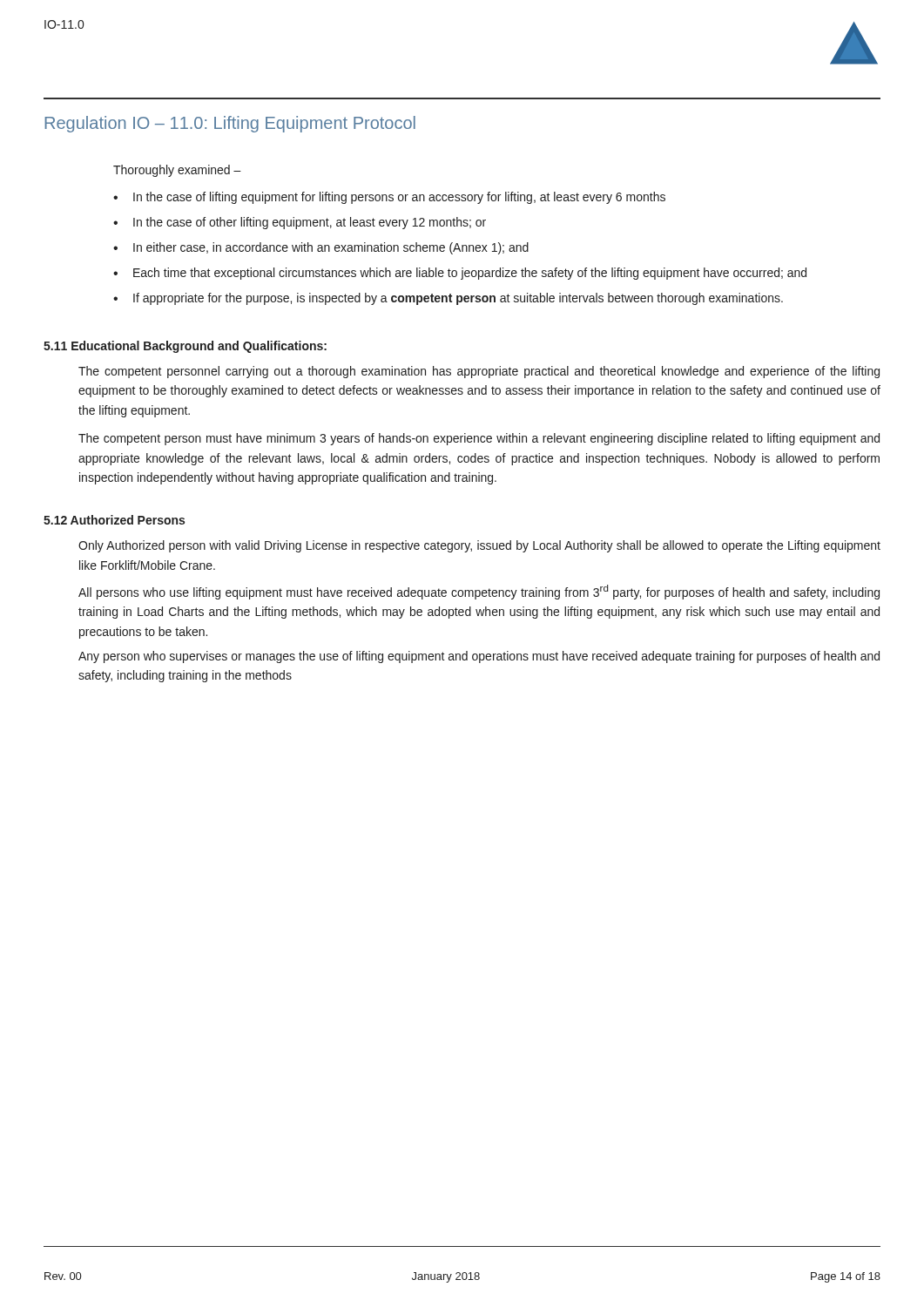The image size is (924, 1307).
Task: Locate the section header that says "5.11 Educational Background and Qualifications:"
Action: point(185,346)
